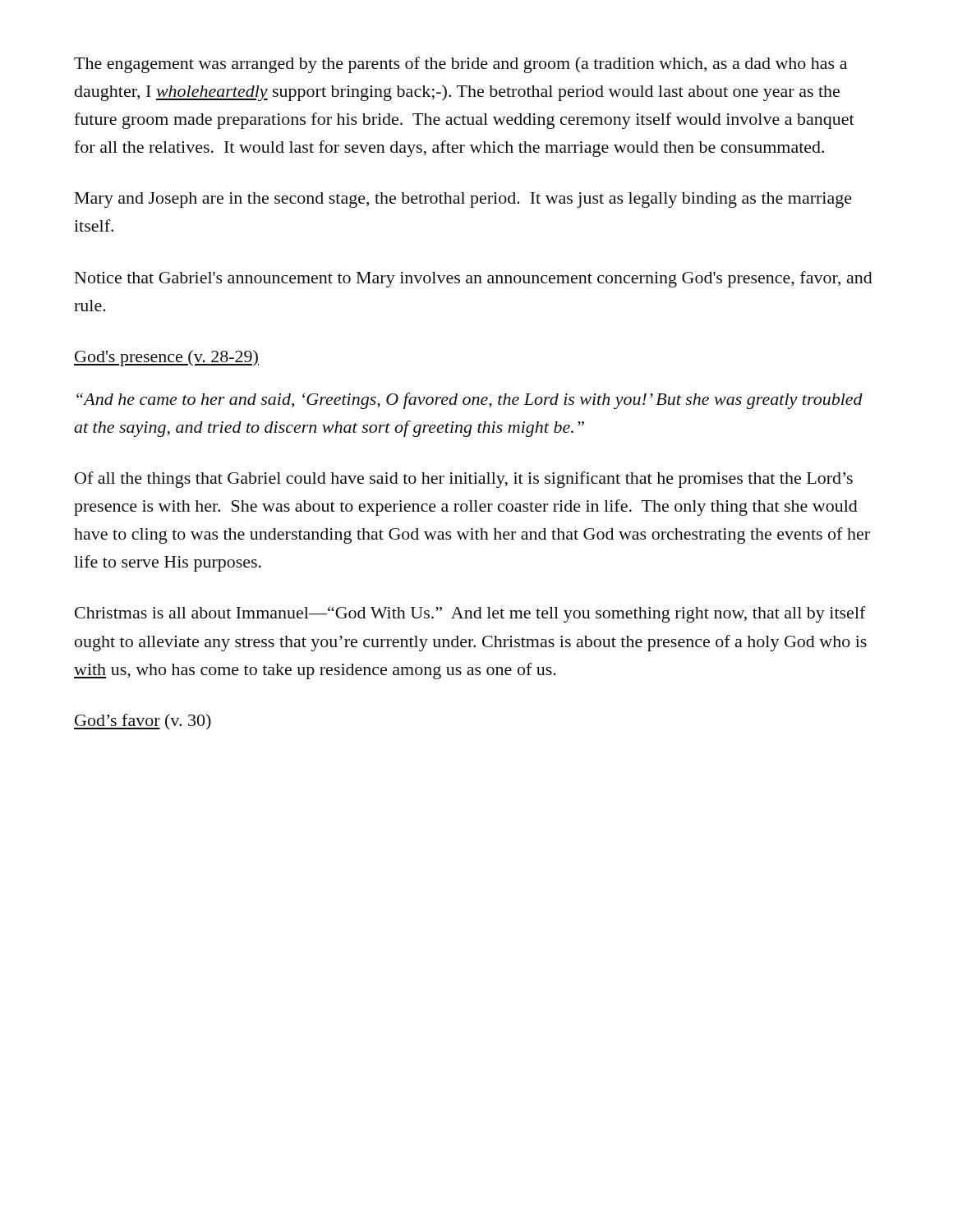The height and width of the screenshot is (1232, 953).
Task: Point to the region starting "Christmas is all about Immanuel—“God With Us.” And"
Action: click(470, 641)
